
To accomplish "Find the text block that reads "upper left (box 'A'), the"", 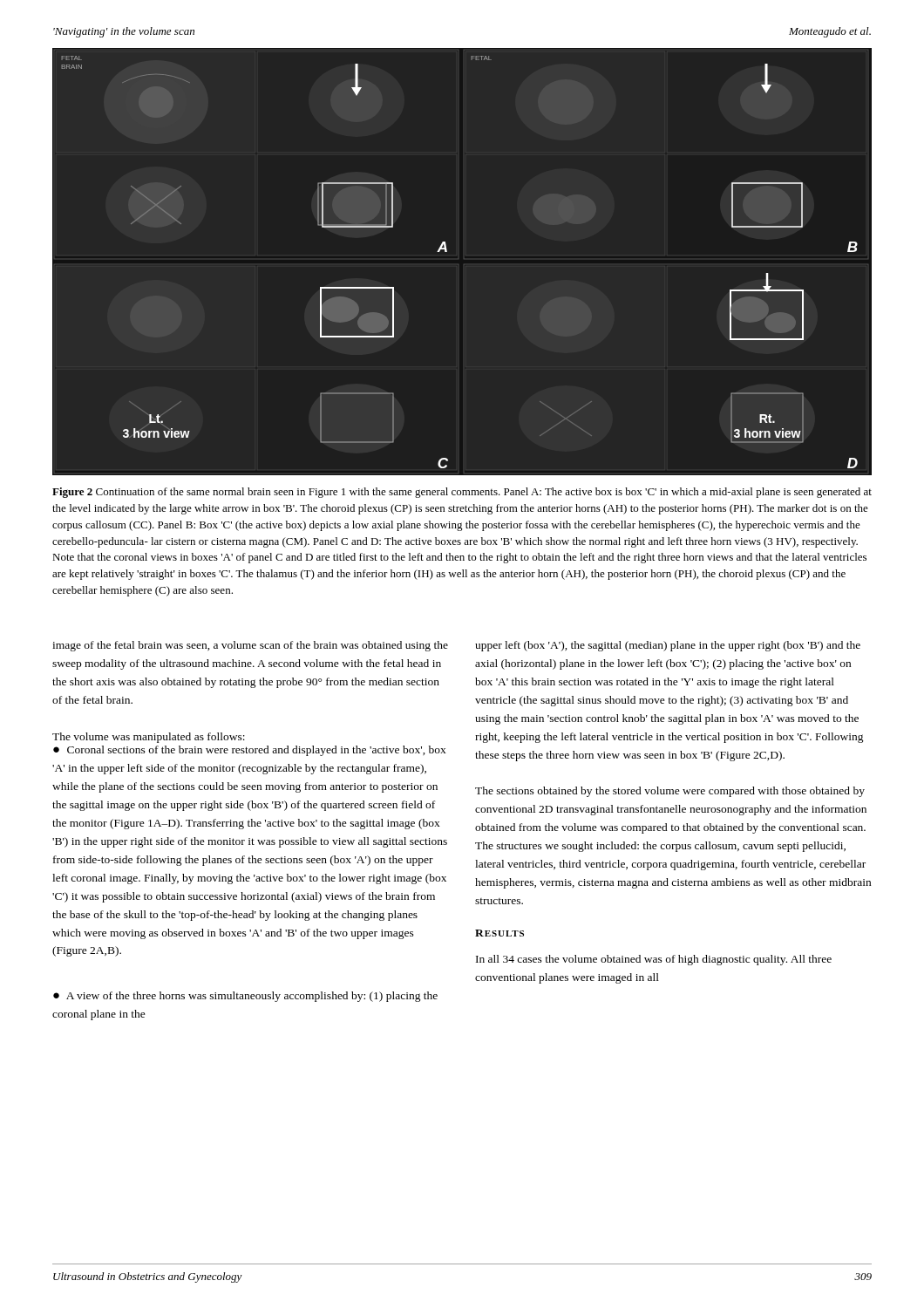I will click(668, 646).
